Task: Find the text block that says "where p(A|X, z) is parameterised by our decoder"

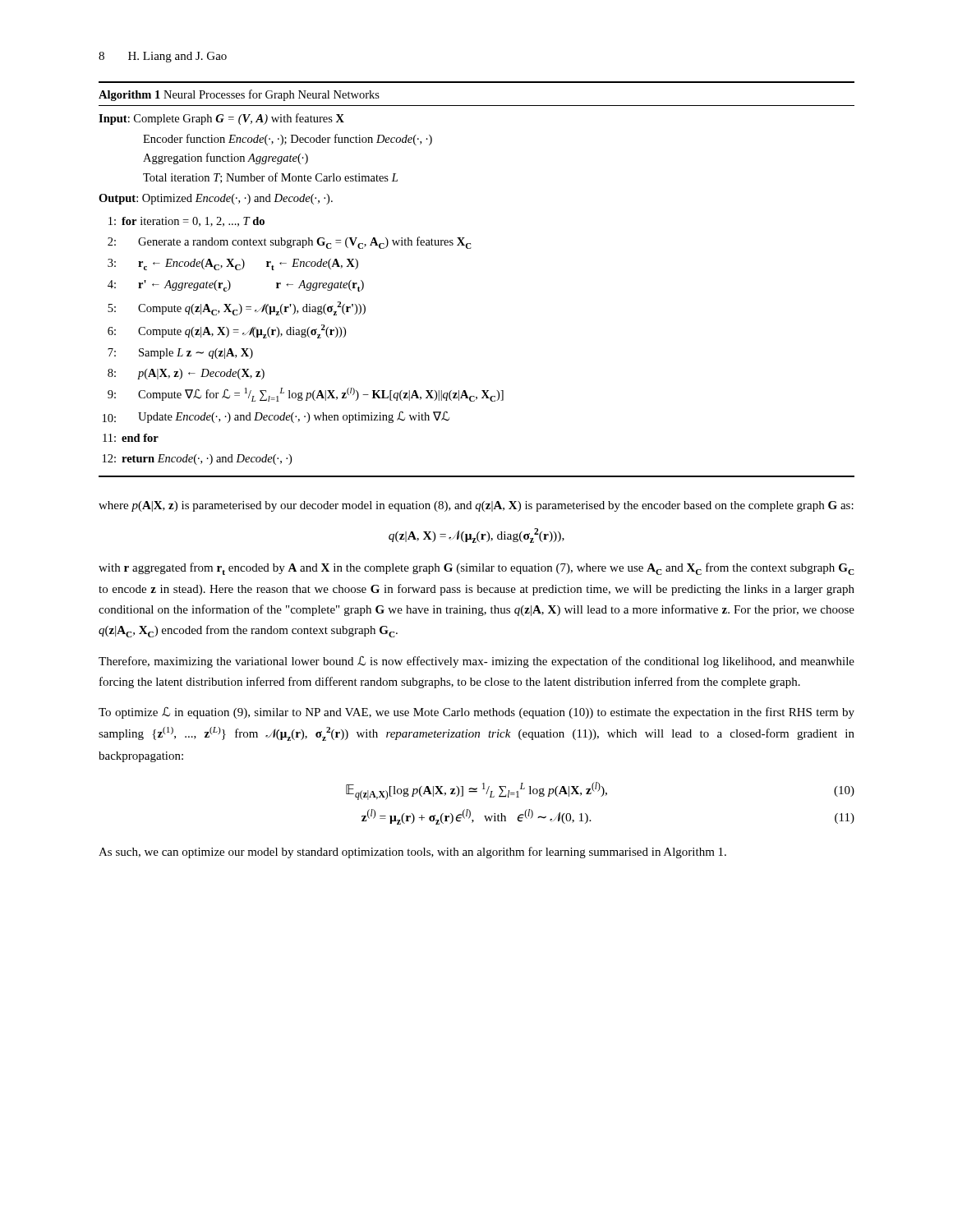Action: 476,505
